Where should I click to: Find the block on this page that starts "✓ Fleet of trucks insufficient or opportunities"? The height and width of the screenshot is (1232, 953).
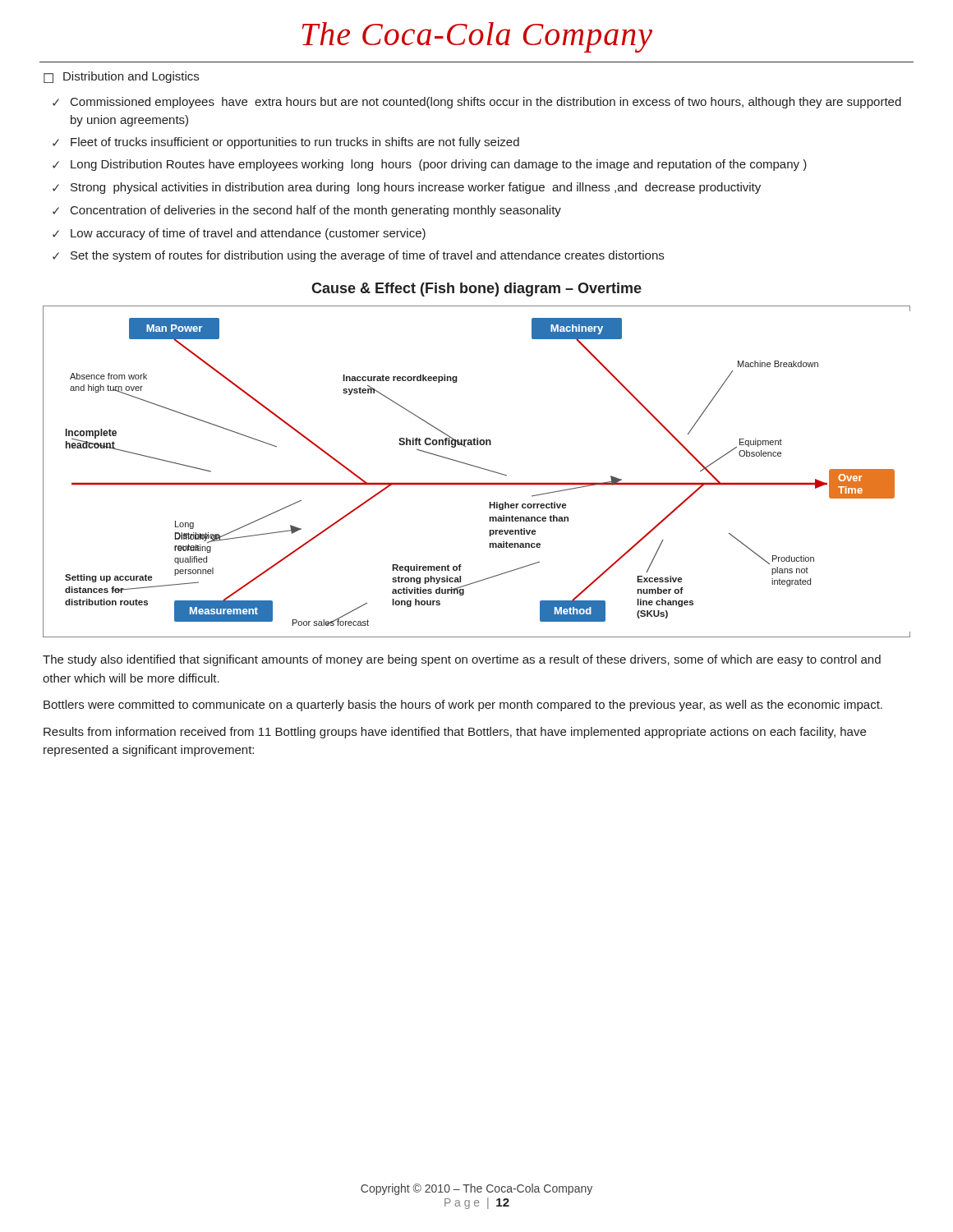(285, 142)
